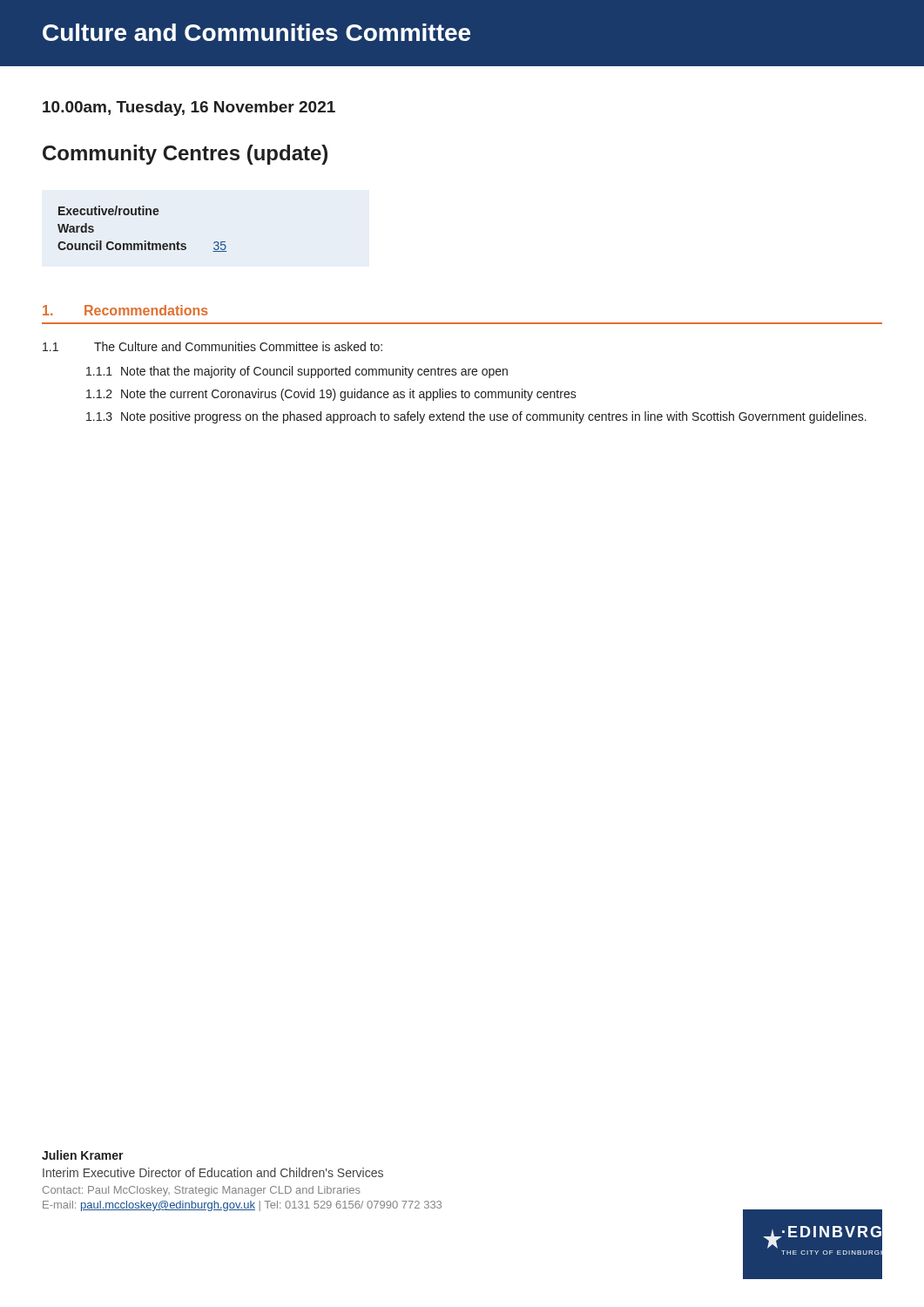Click on the text block that reads "00am, Tuesday, 16"
The image size is (924, 1307).
point(189,107)
